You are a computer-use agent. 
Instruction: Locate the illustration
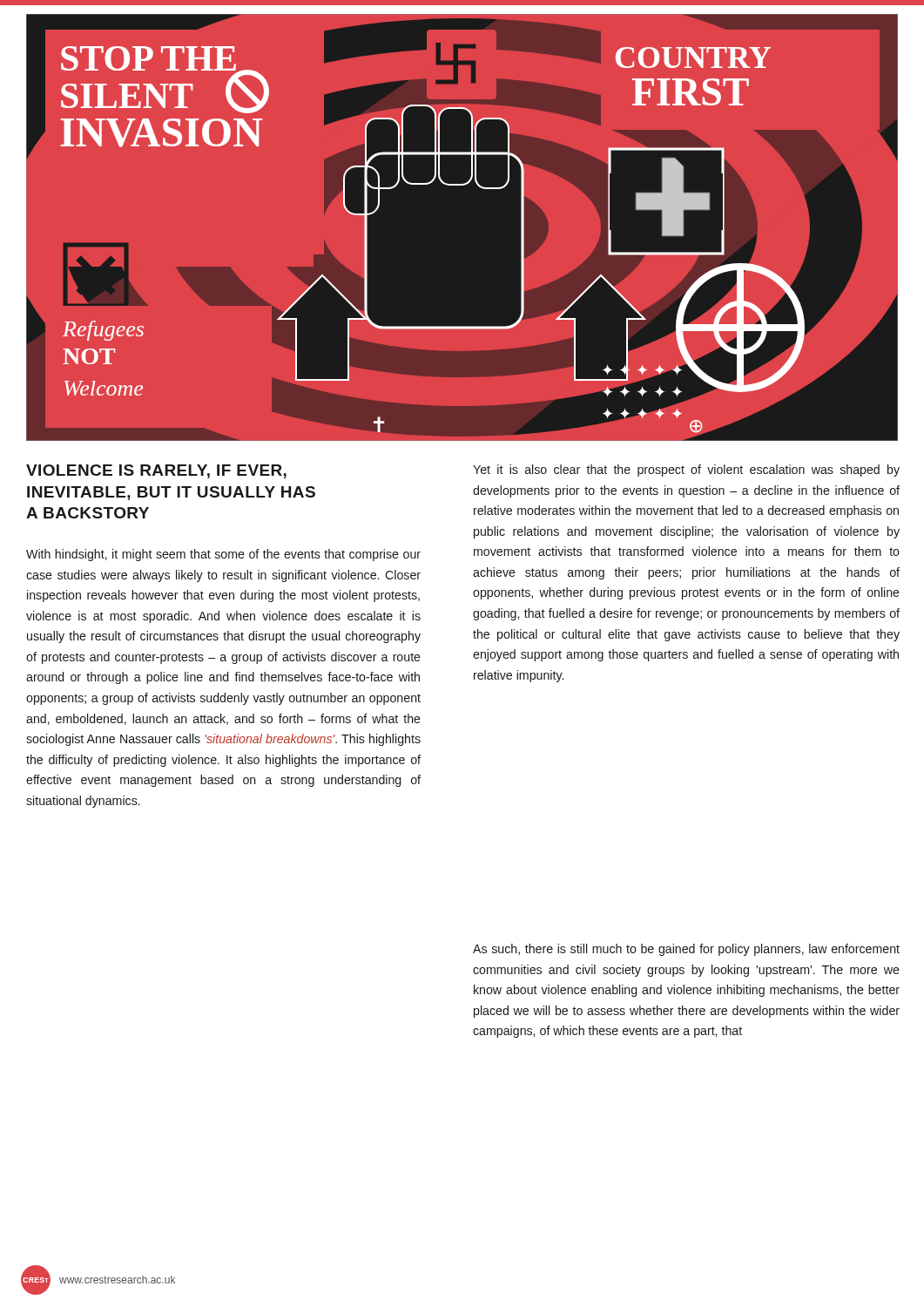(x=462, y=227)
